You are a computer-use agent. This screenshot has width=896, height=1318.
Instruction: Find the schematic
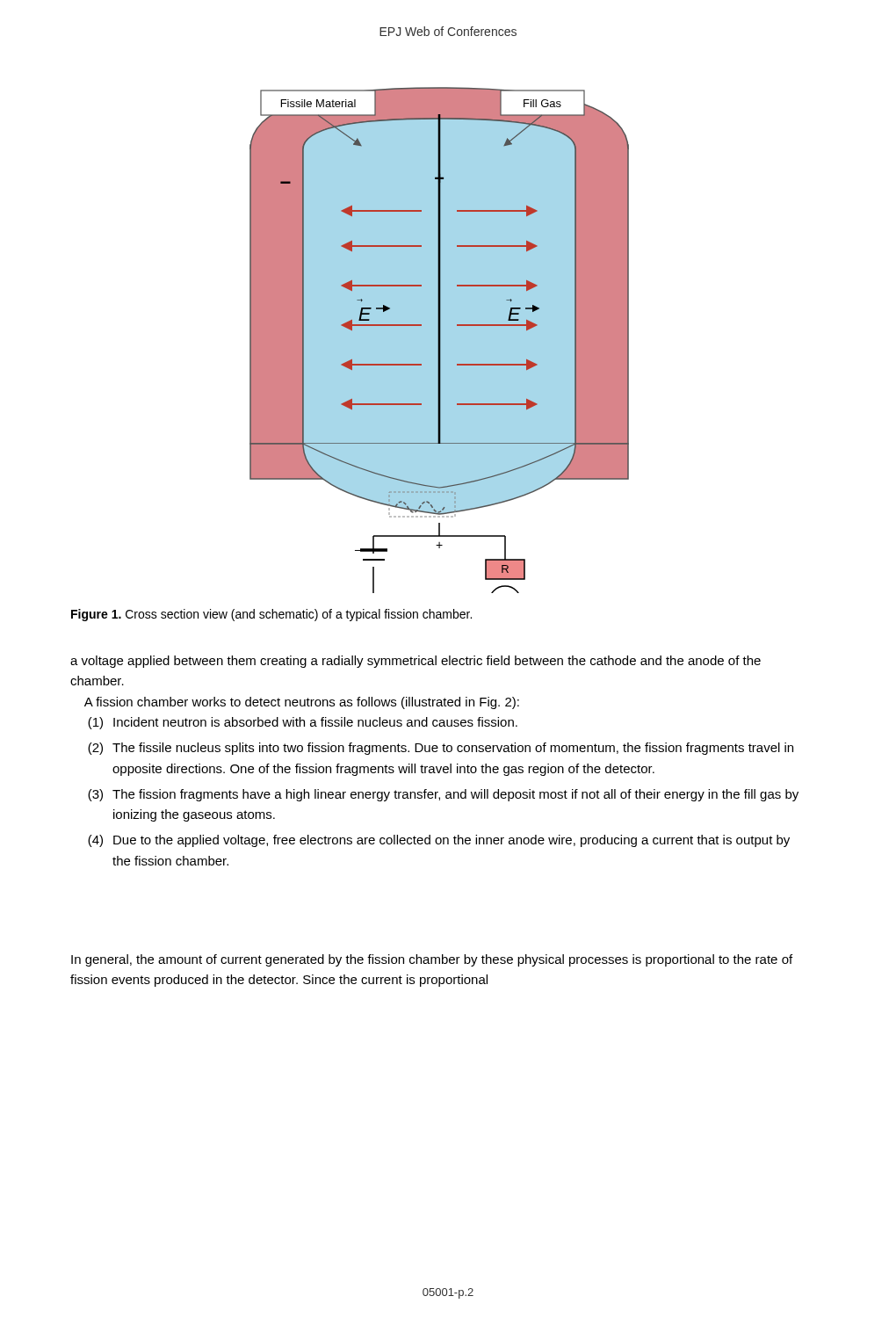444,322
